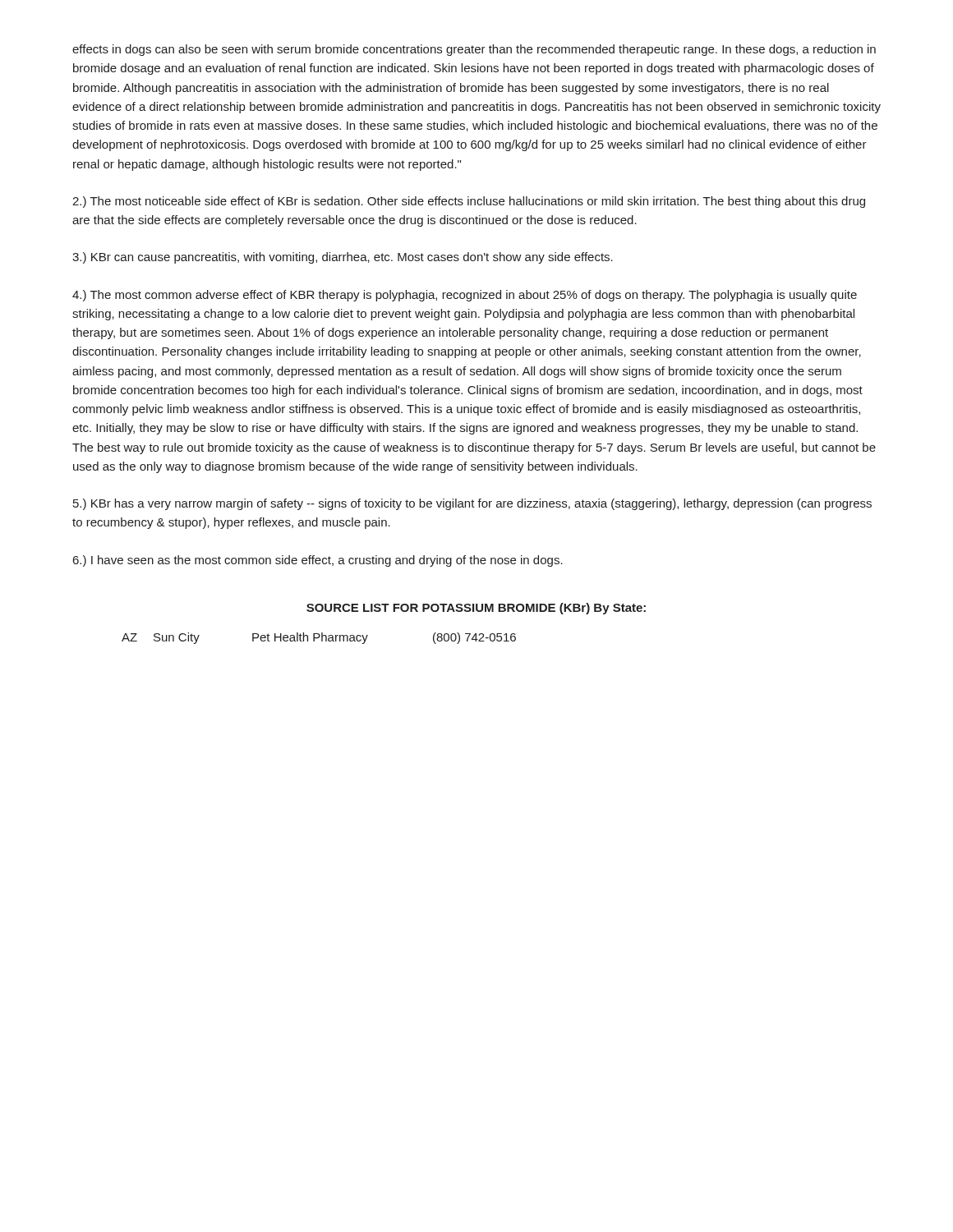Point to the text block starting "effects in dogs can also be seen with"
This screenshot has width=953, height=1232.
476,106
